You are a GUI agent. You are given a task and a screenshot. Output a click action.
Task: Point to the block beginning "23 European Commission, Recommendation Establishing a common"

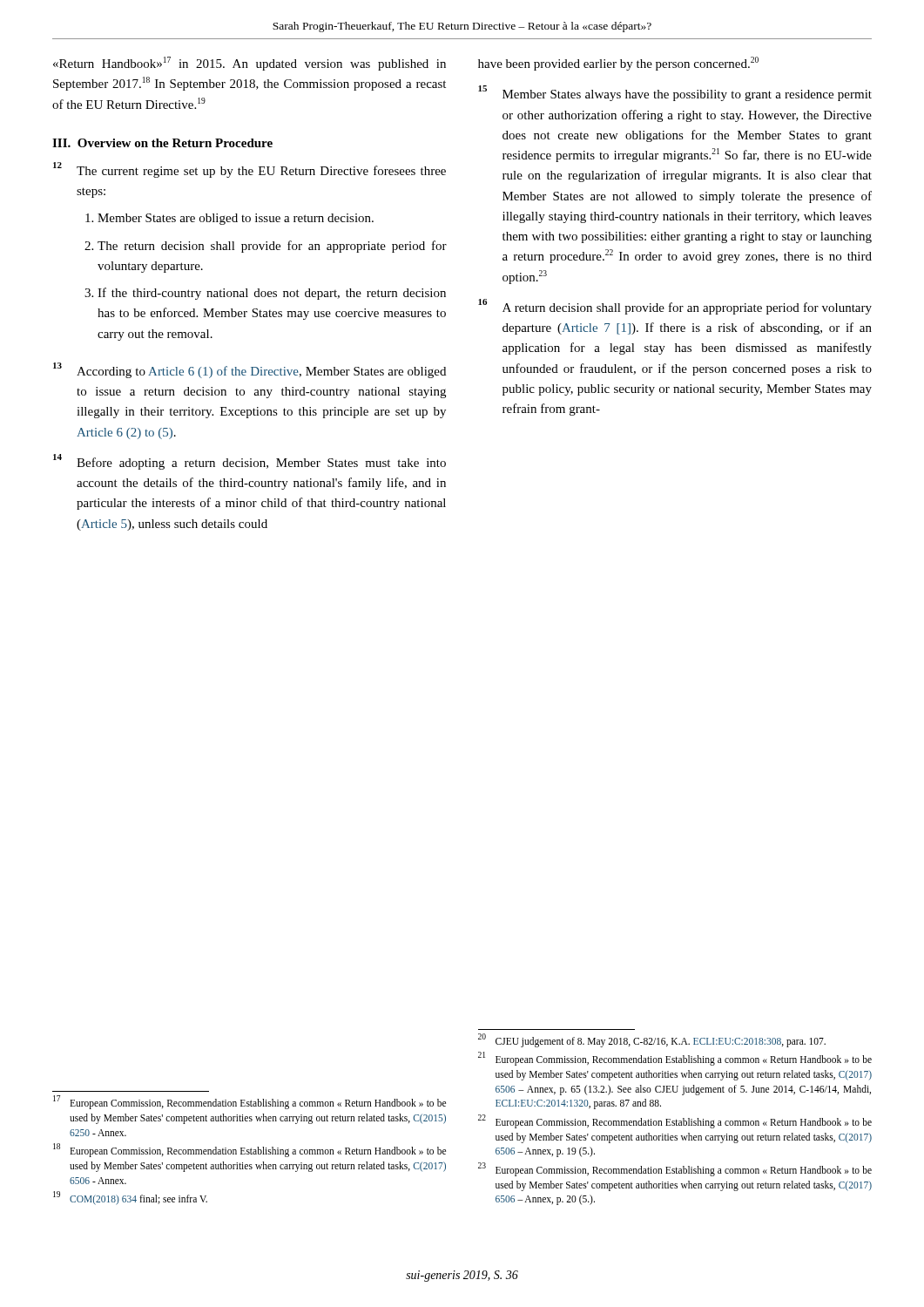[675, 1185]
